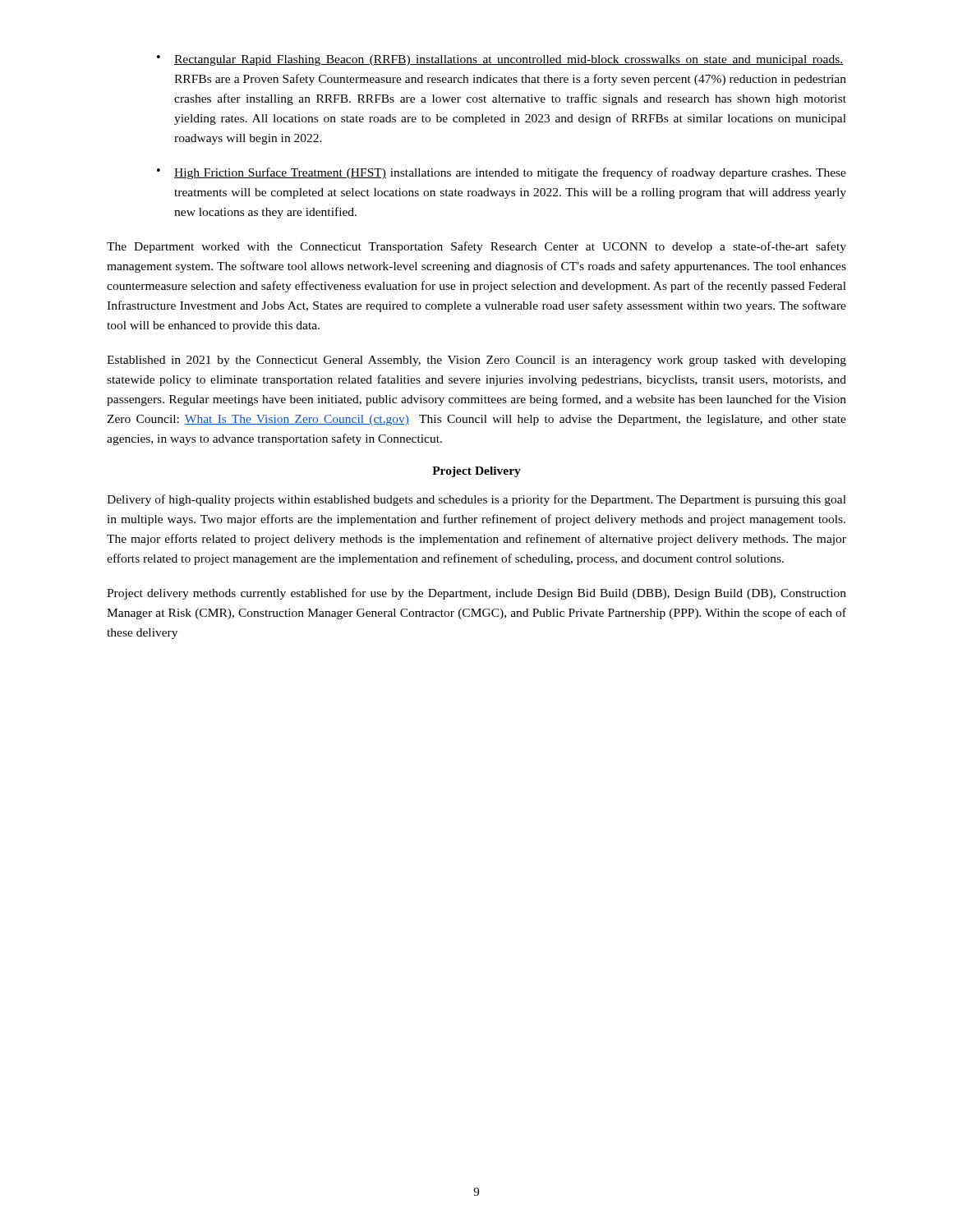The width and height of the screenshot is (953, 1232).
Task: Find "Project Delivery" on this page
Action: click(x=476, y=470)
